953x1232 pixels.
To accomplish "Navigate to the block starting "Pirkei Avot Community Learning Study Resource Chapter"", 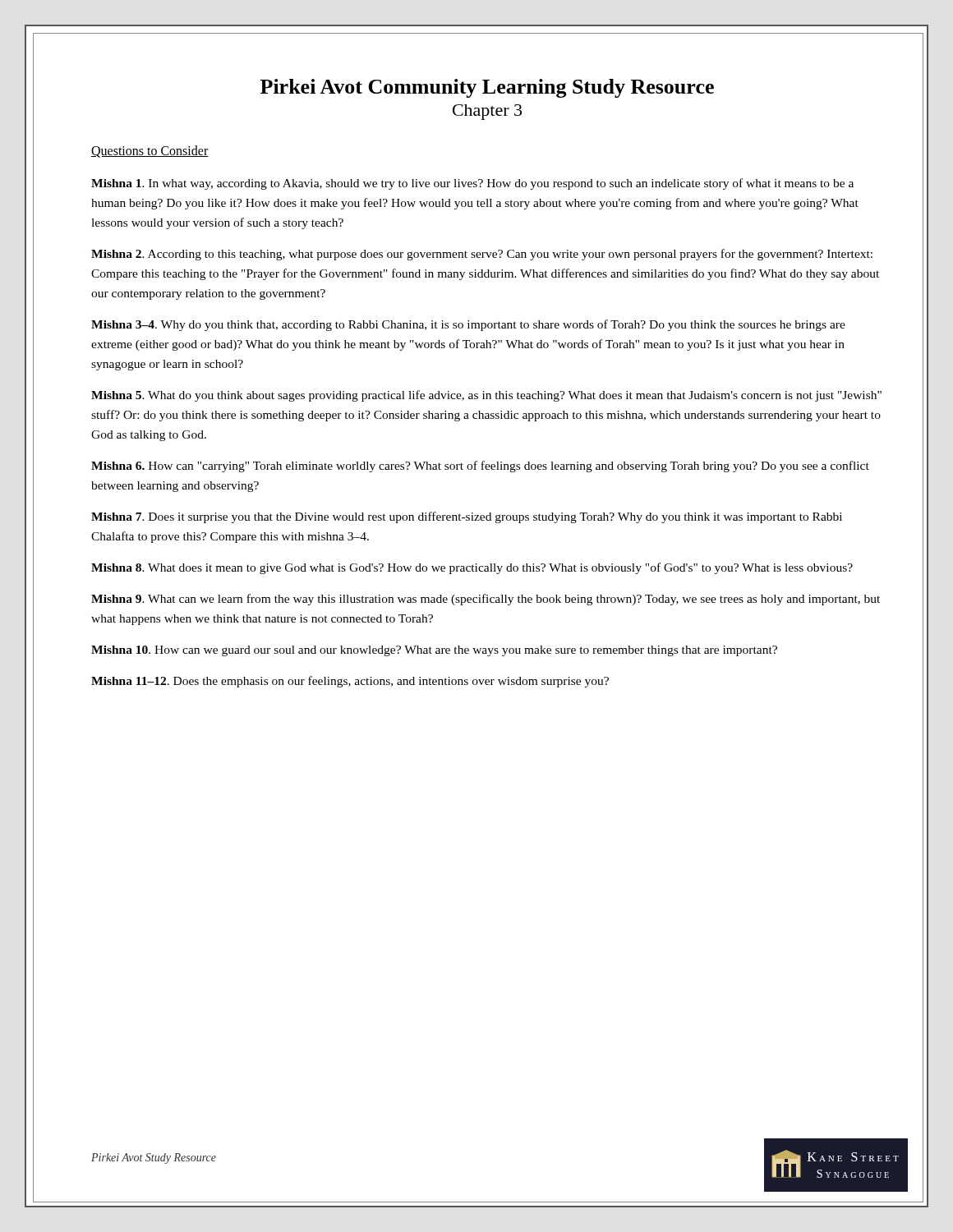I will coord(487,98).
